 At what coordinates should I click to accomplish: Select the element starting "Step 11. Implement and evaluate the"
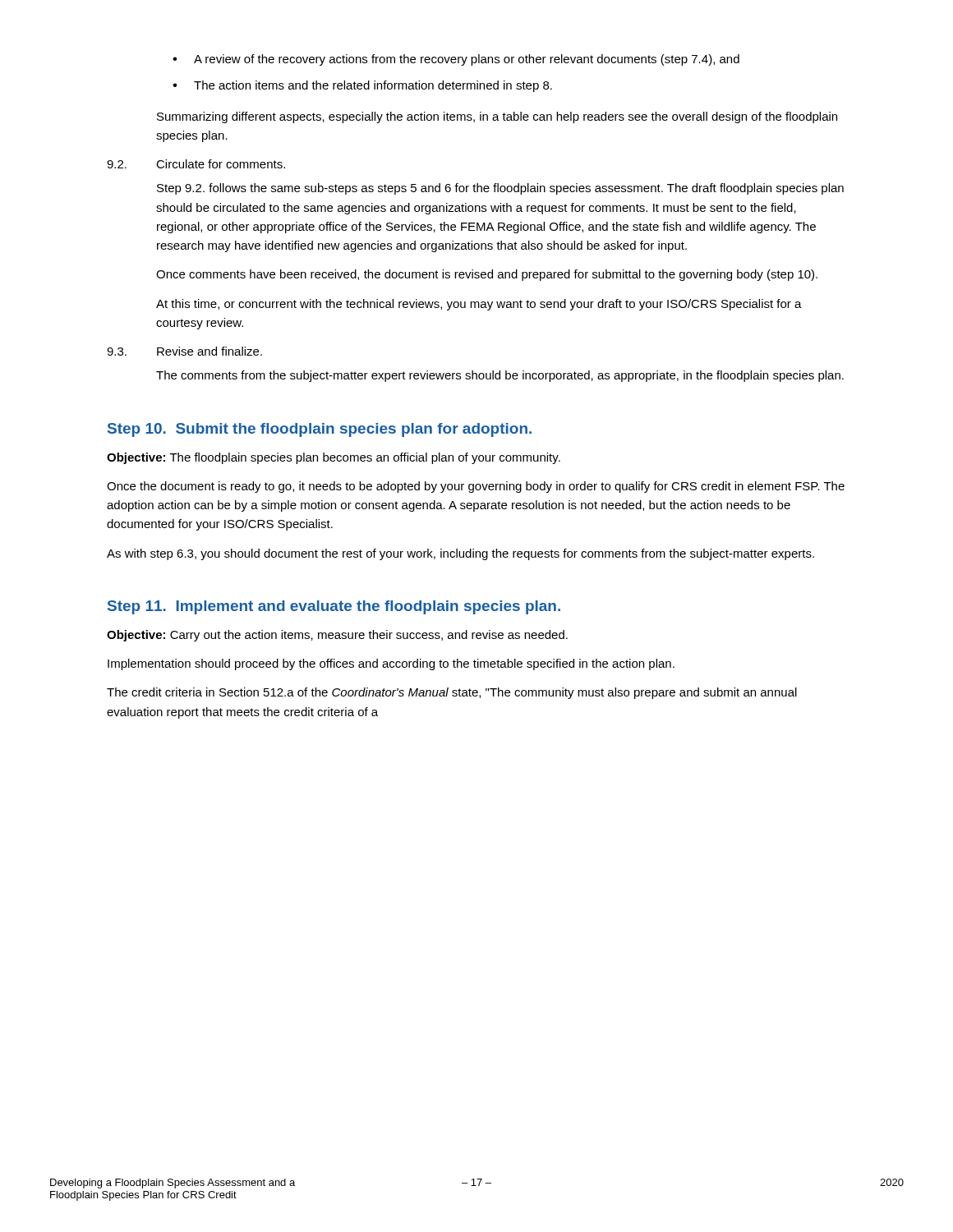point(334,606)
